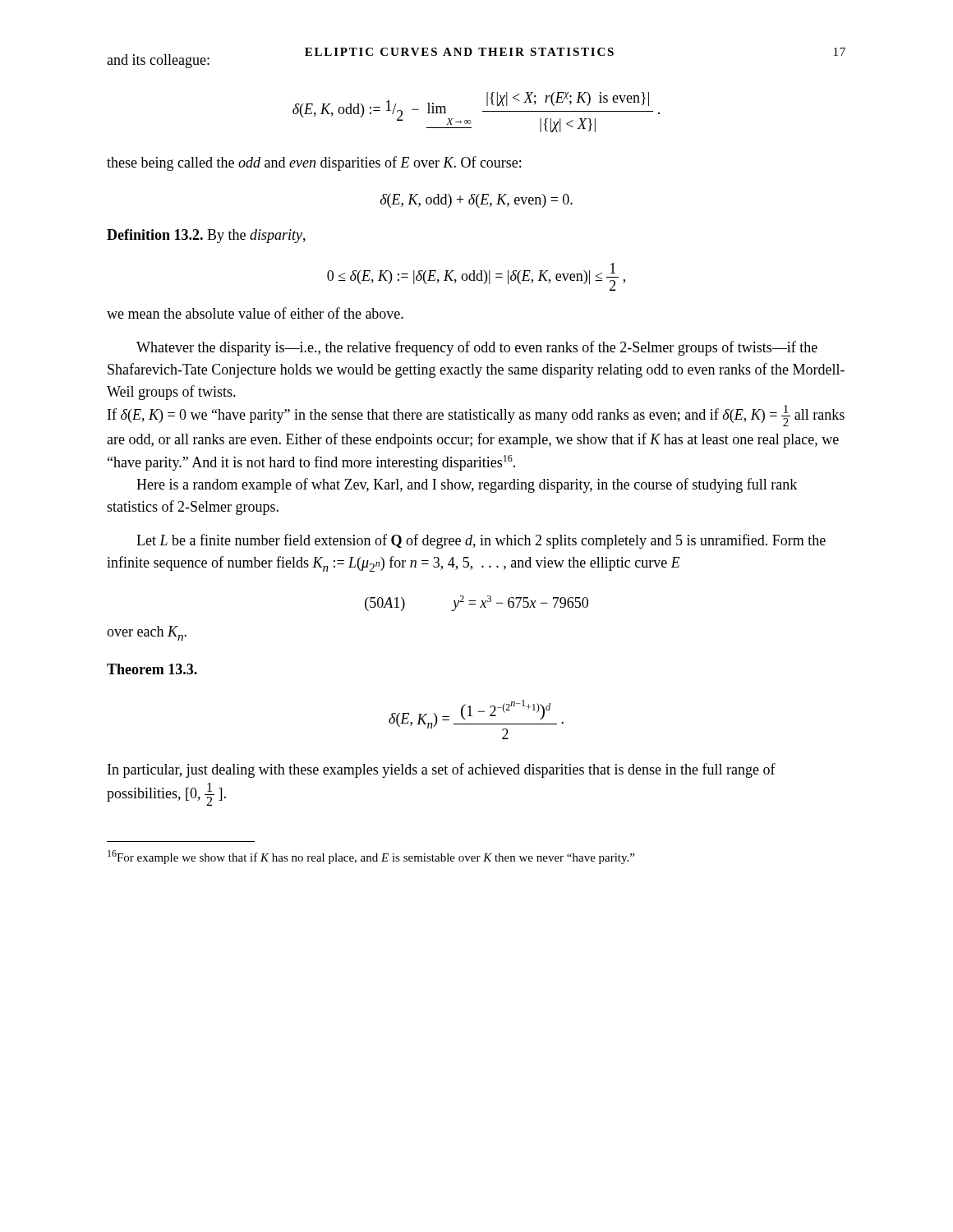This screenshot has width=953, height=1232.
Task: Click the formula that begins "δ(E, K, odd) := 1/2"
Action: click(476, 111)
